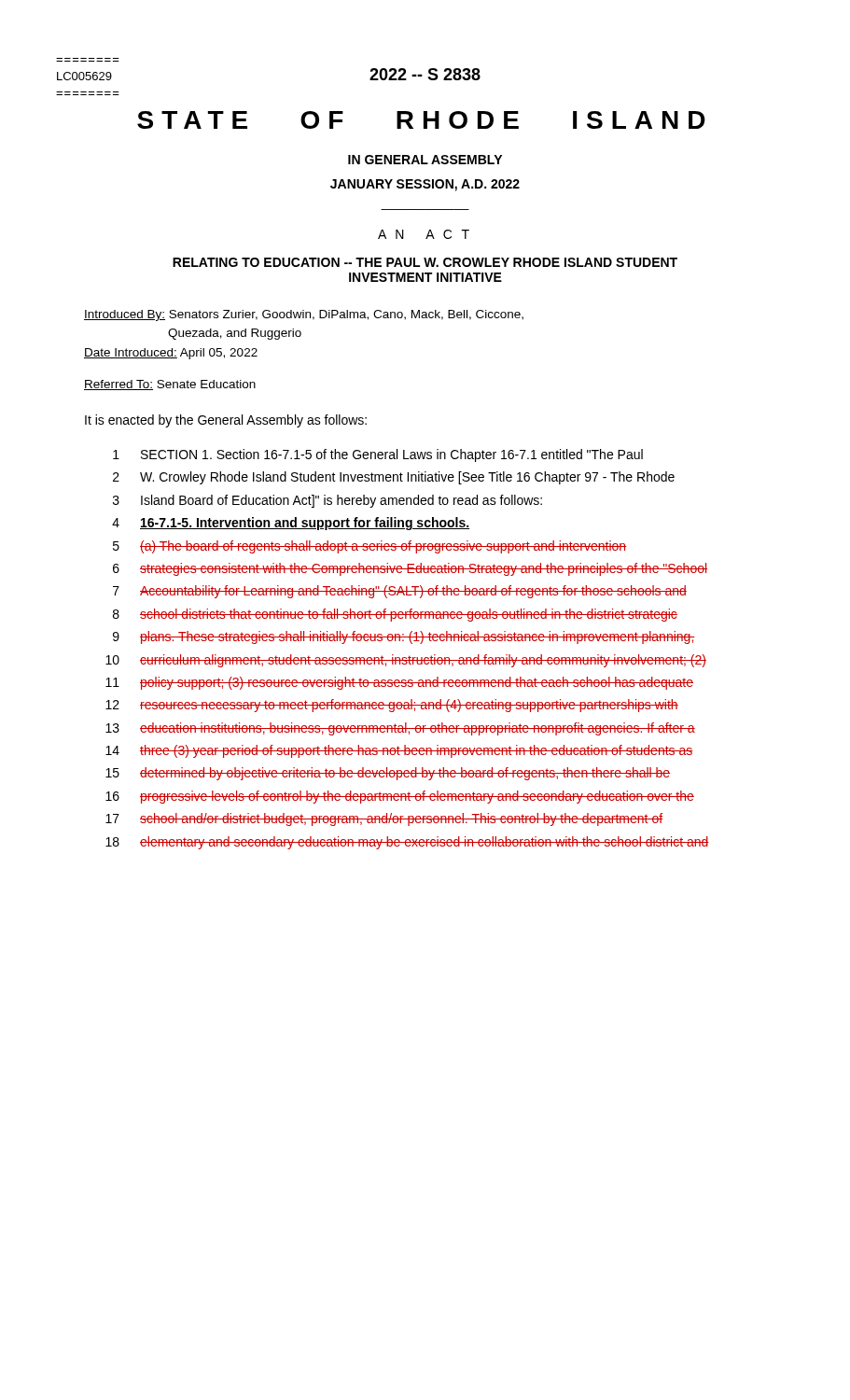Point to the block beginning "12 resources necessary to meet performance goal; and"
This screenshot has height=1400, width=850.
[x=425, y=705]
